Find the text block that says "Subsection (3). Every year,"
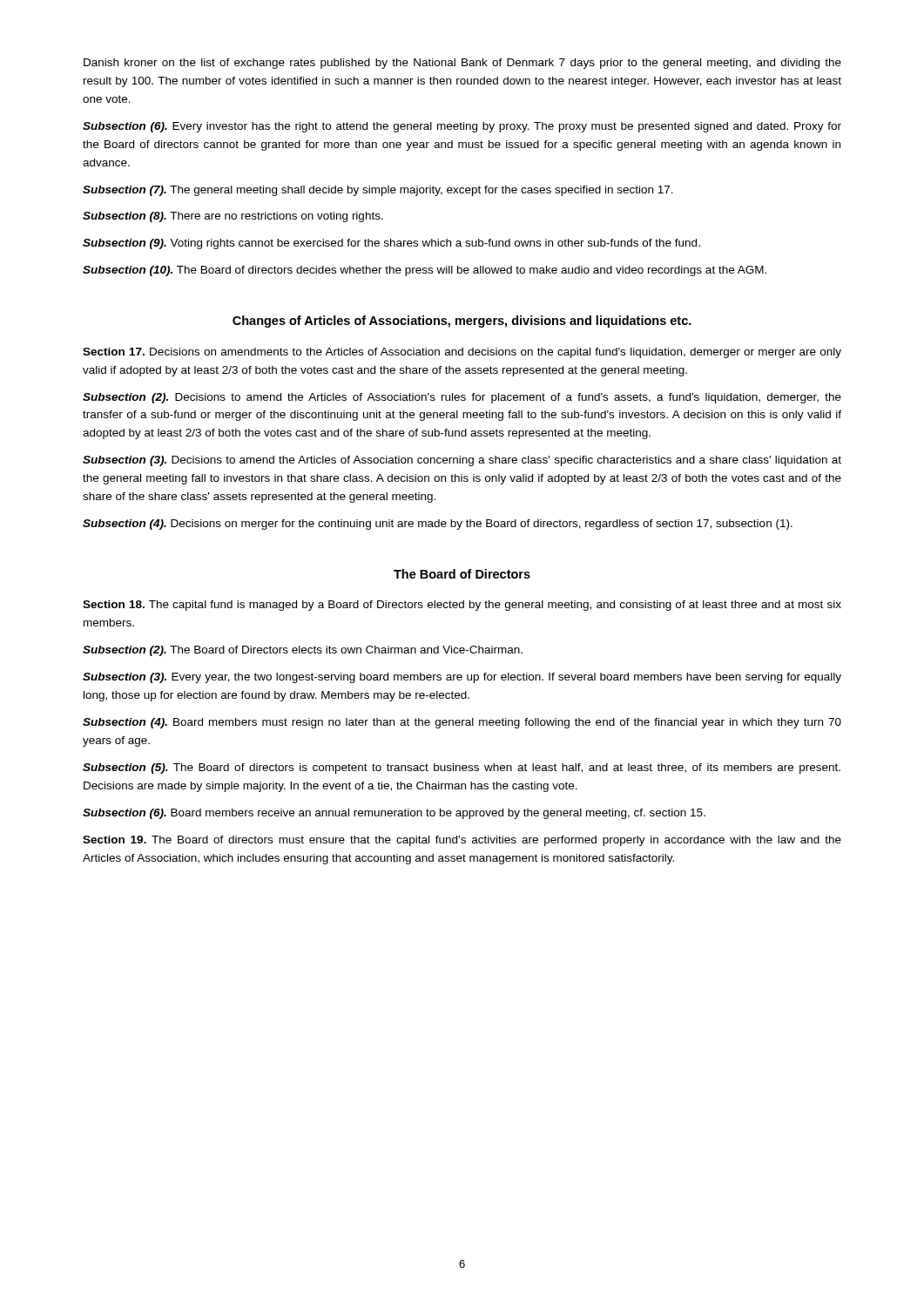The height and width of the screenshot is (1307, 924). pyautogui.click(x=462, y=687)
